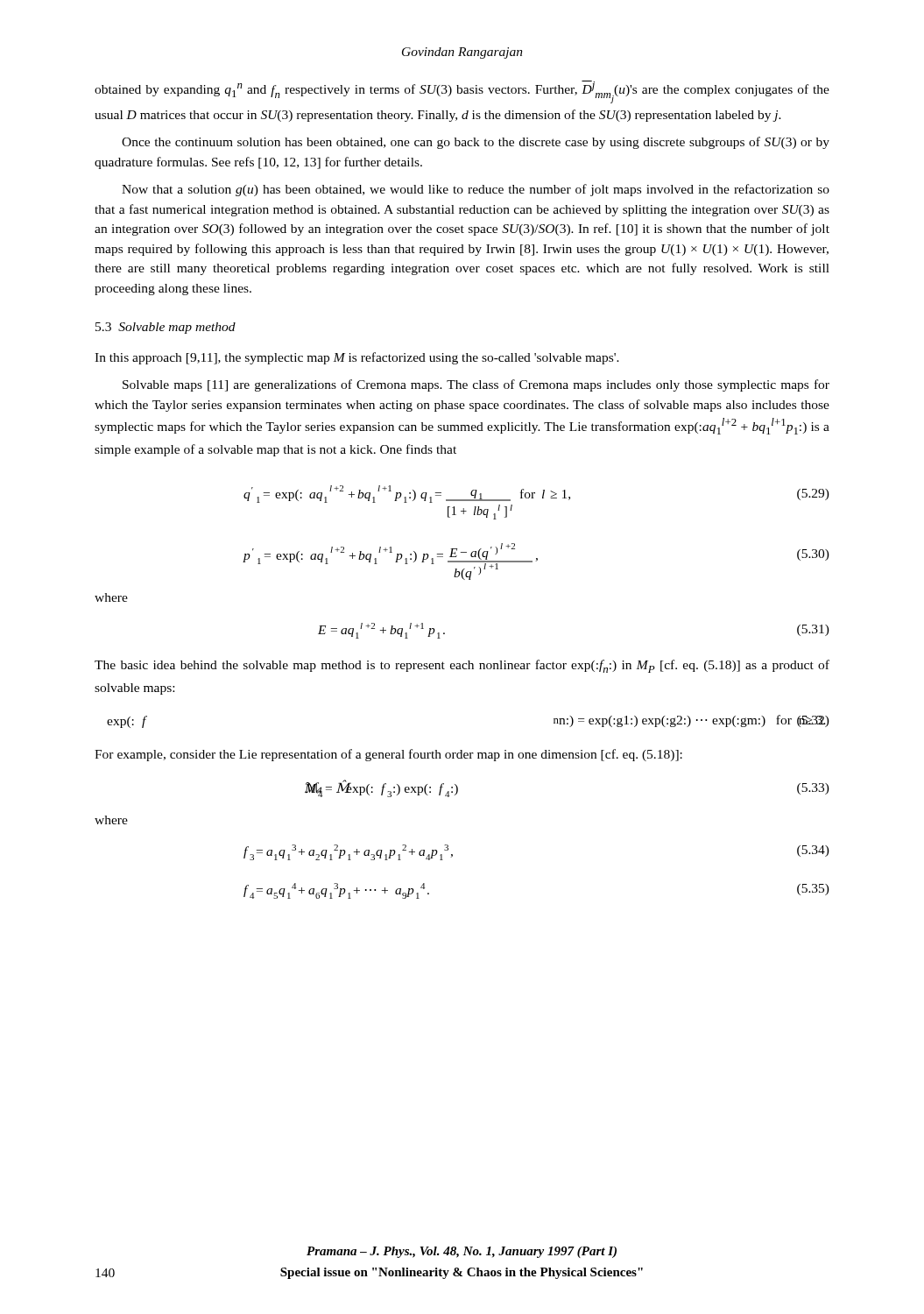Locate the text starting "M₄ ℳ 4 = M̂ exp(: f"
The height and width of the screenshot is (1314, 924).
[462, 787]
